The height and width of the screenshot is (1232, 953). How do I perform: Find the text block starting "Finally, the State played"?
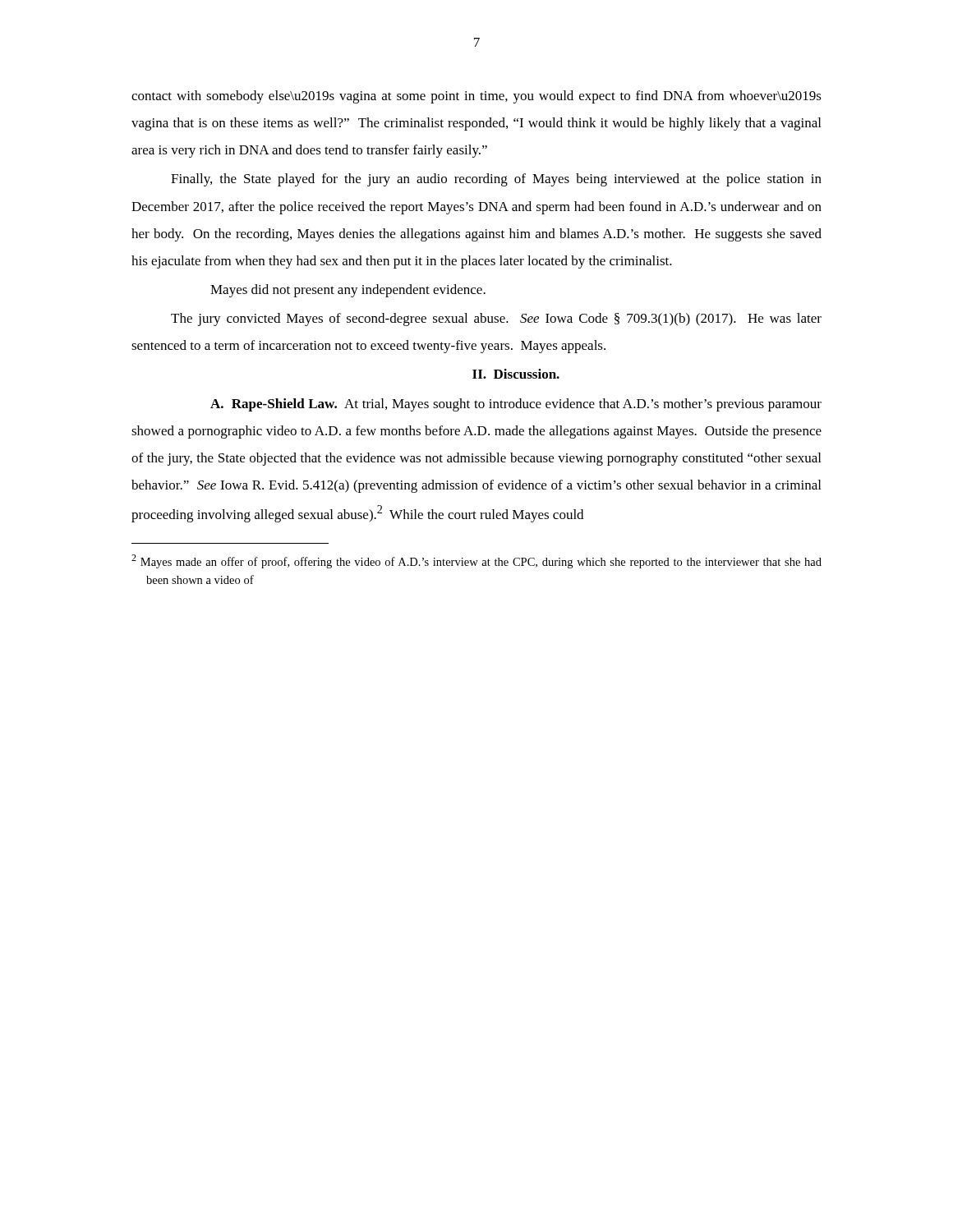[x=476, y=220]
